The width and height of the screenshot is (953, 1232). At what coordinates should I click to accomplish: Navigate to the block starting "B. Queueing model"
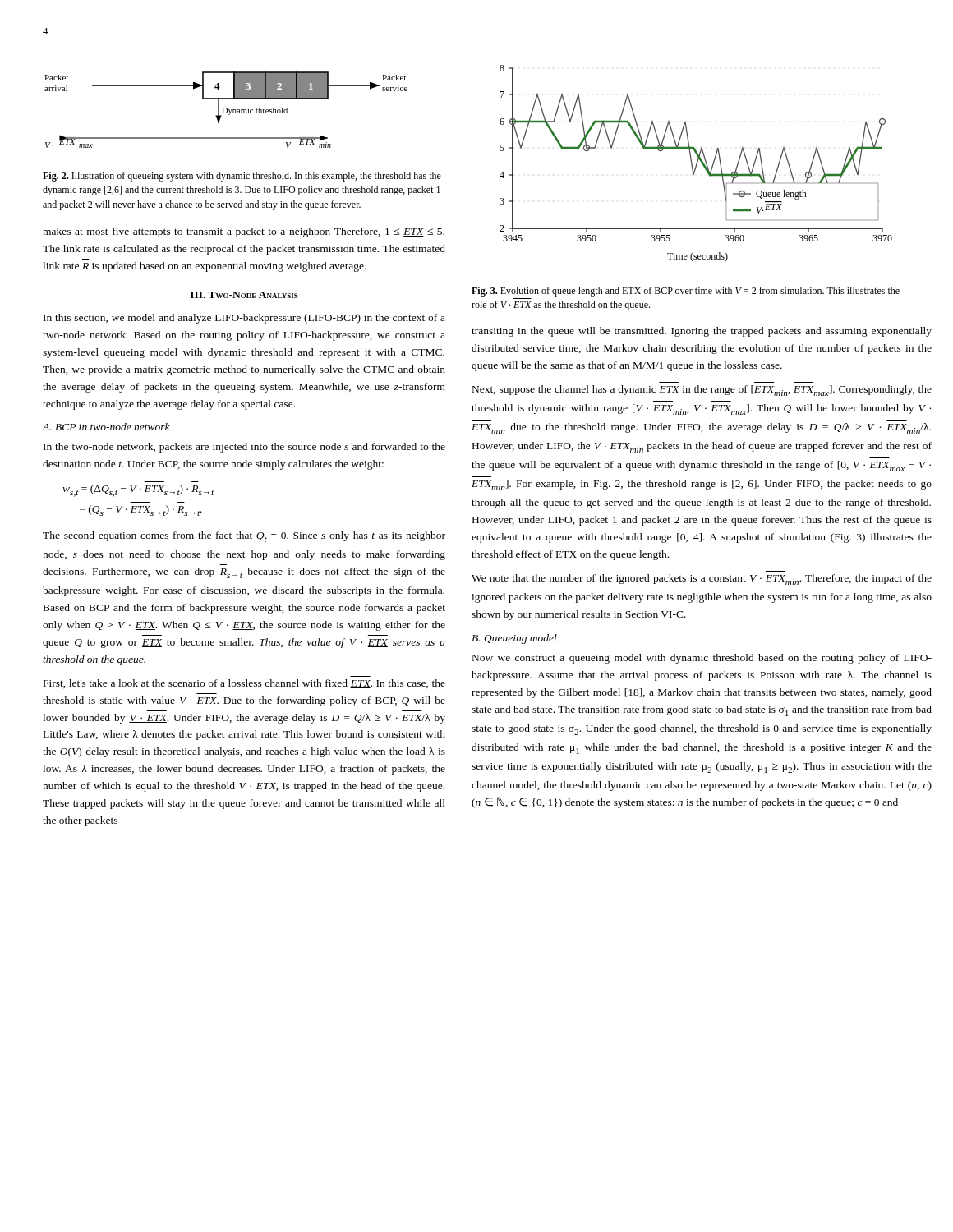point(514,638)
